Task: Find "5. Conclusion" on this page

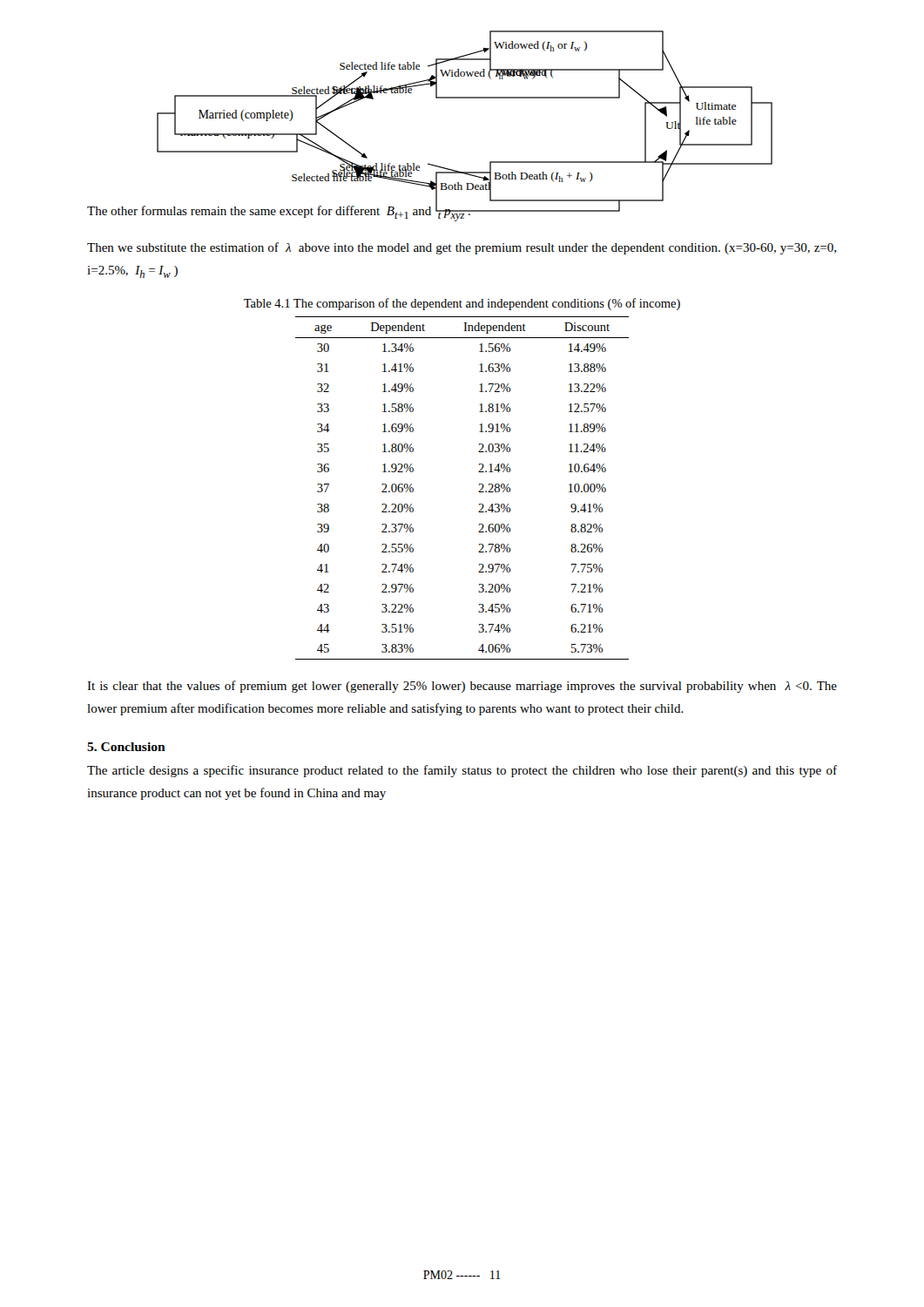Action: (126, 746)
